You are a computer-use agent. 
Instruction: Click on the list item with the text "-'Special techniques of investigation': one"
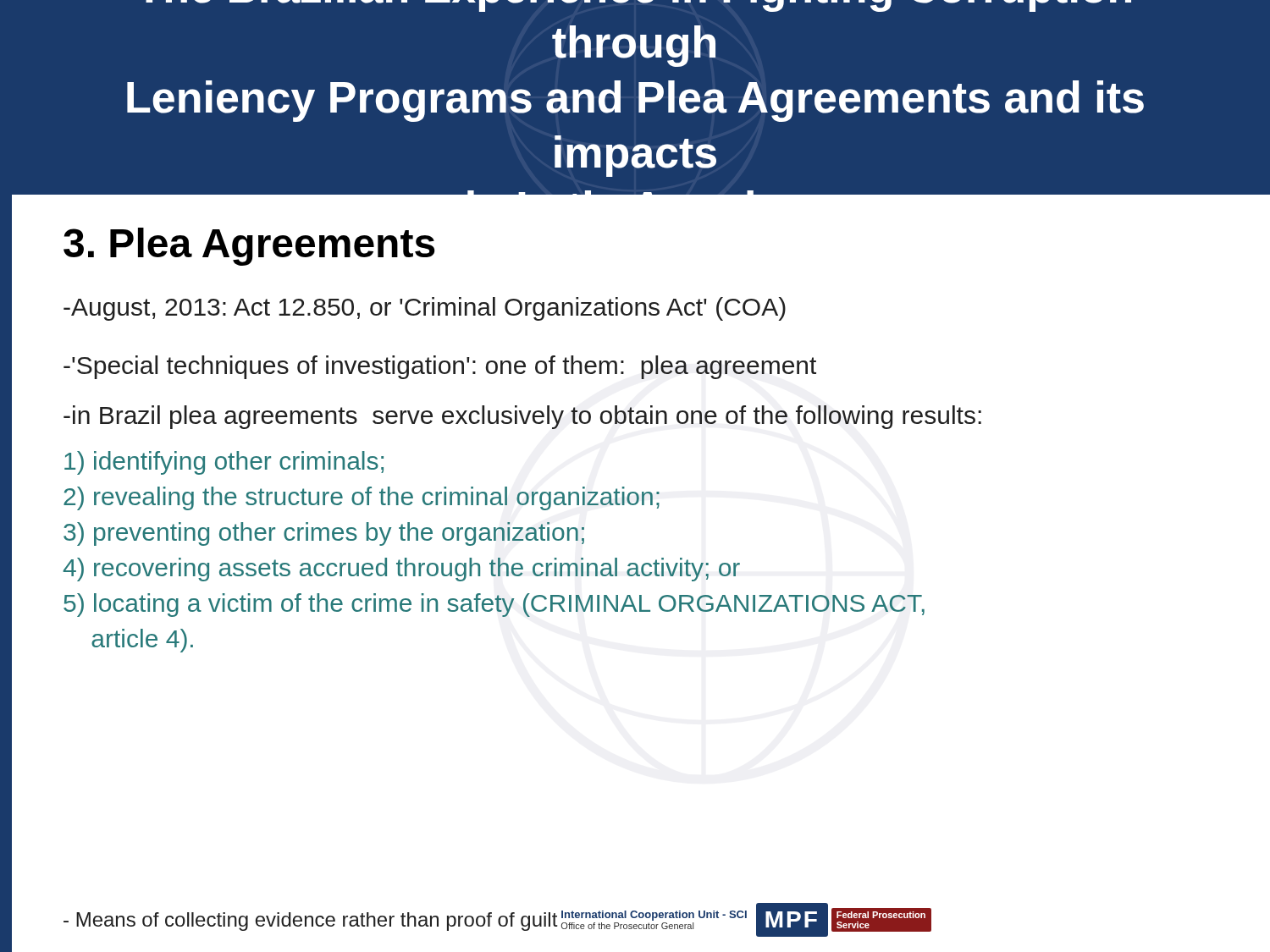[440, 365]
